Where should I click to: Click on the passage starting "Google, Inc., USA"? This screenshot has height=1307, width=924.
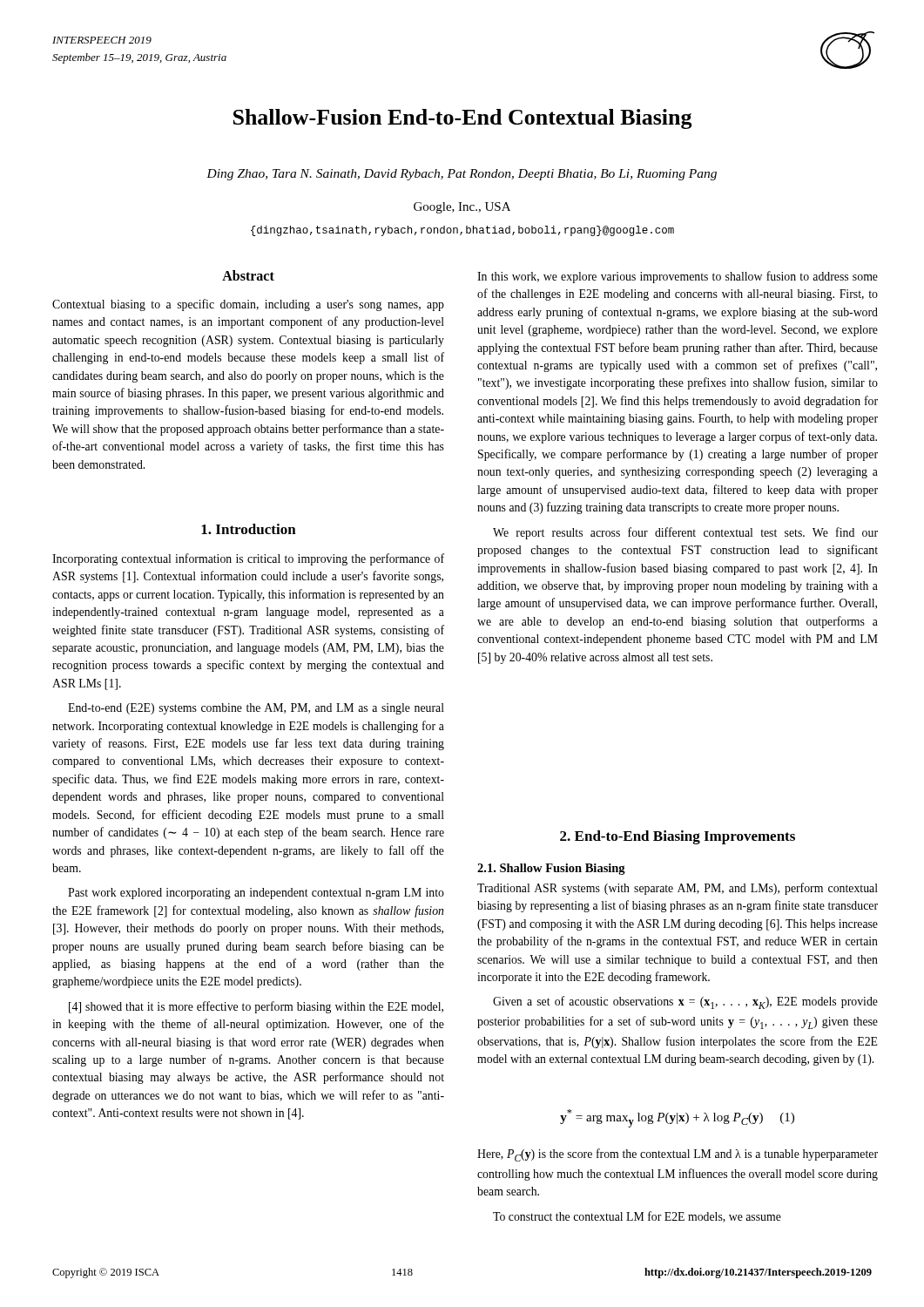(462, 207)
